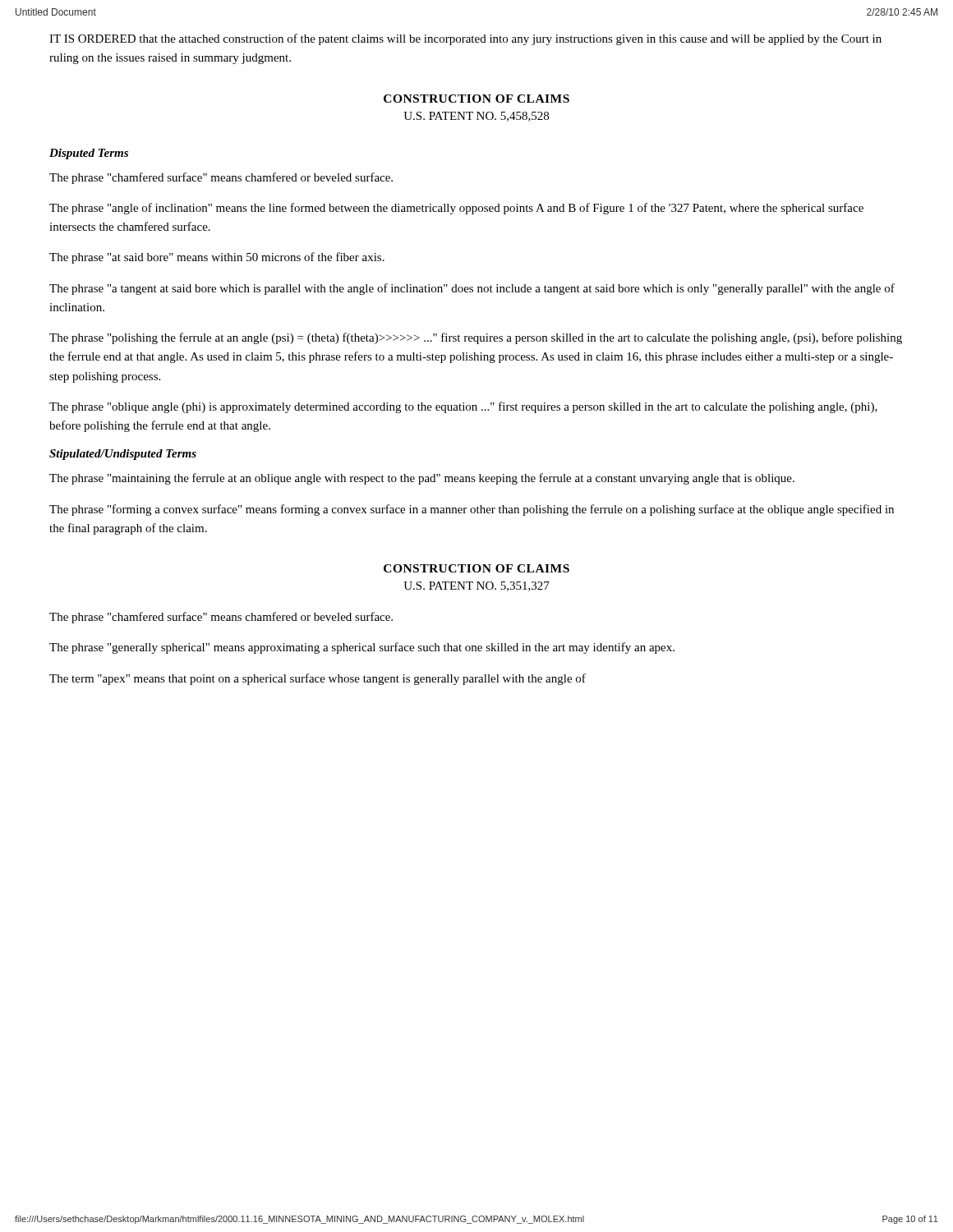
Task: Click where it says "Stipulated/Undisputed Terms"
Action: click(123, 454)
